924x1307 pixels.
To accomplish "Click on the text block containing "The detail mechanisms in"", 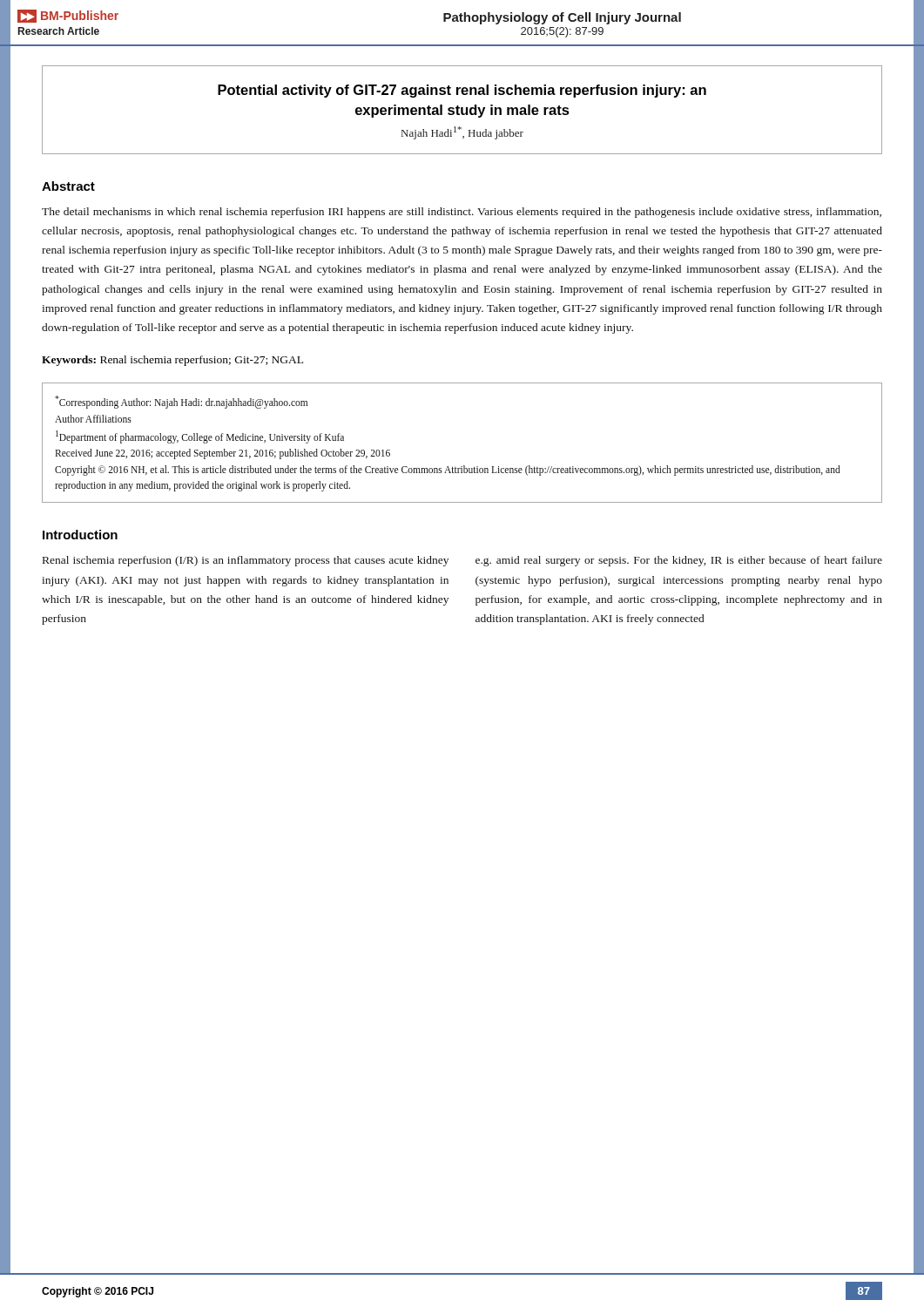I will coord(462,269).
